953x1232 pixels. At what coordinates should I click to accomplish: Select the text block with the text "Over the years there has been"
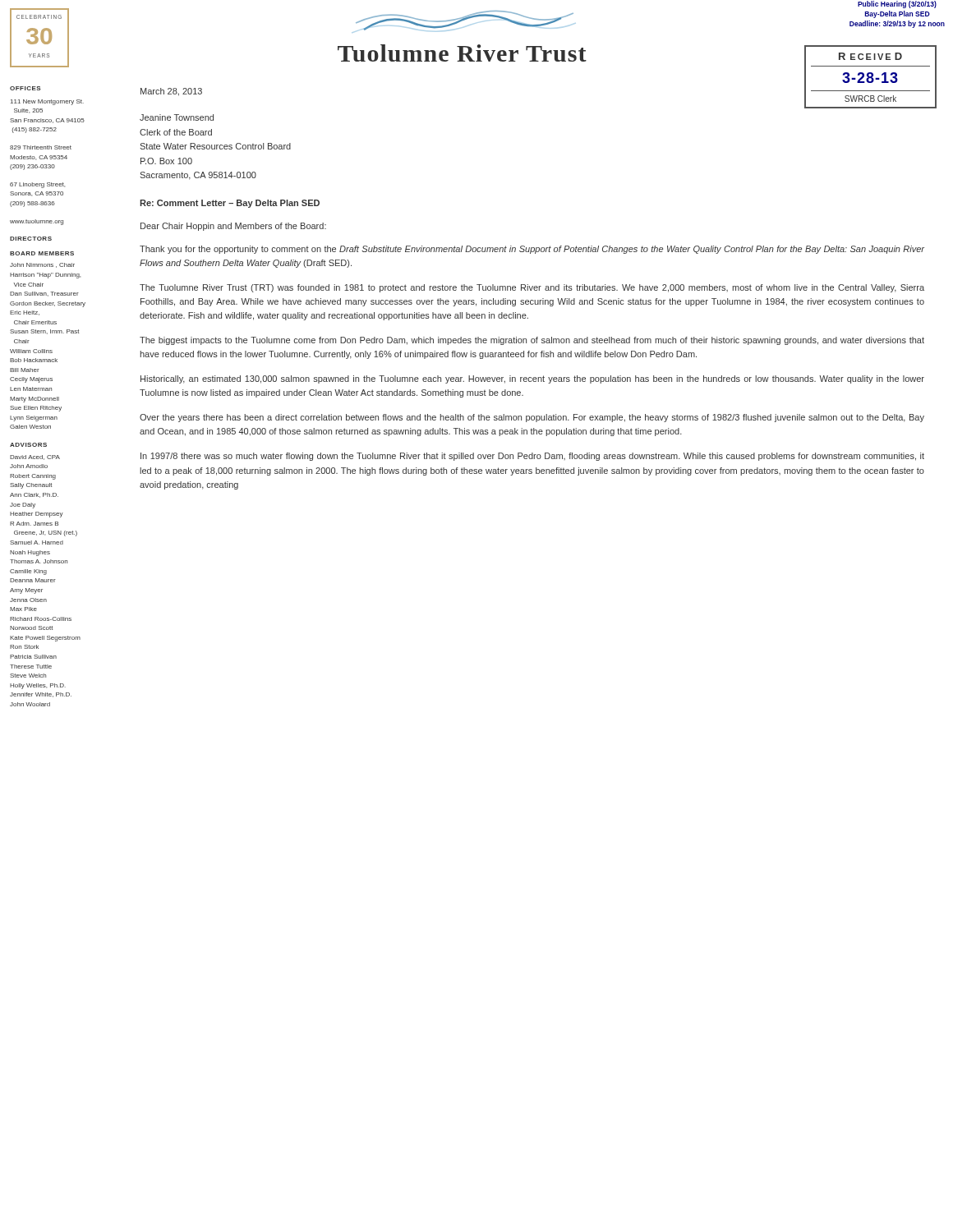(x=532, y=425)
